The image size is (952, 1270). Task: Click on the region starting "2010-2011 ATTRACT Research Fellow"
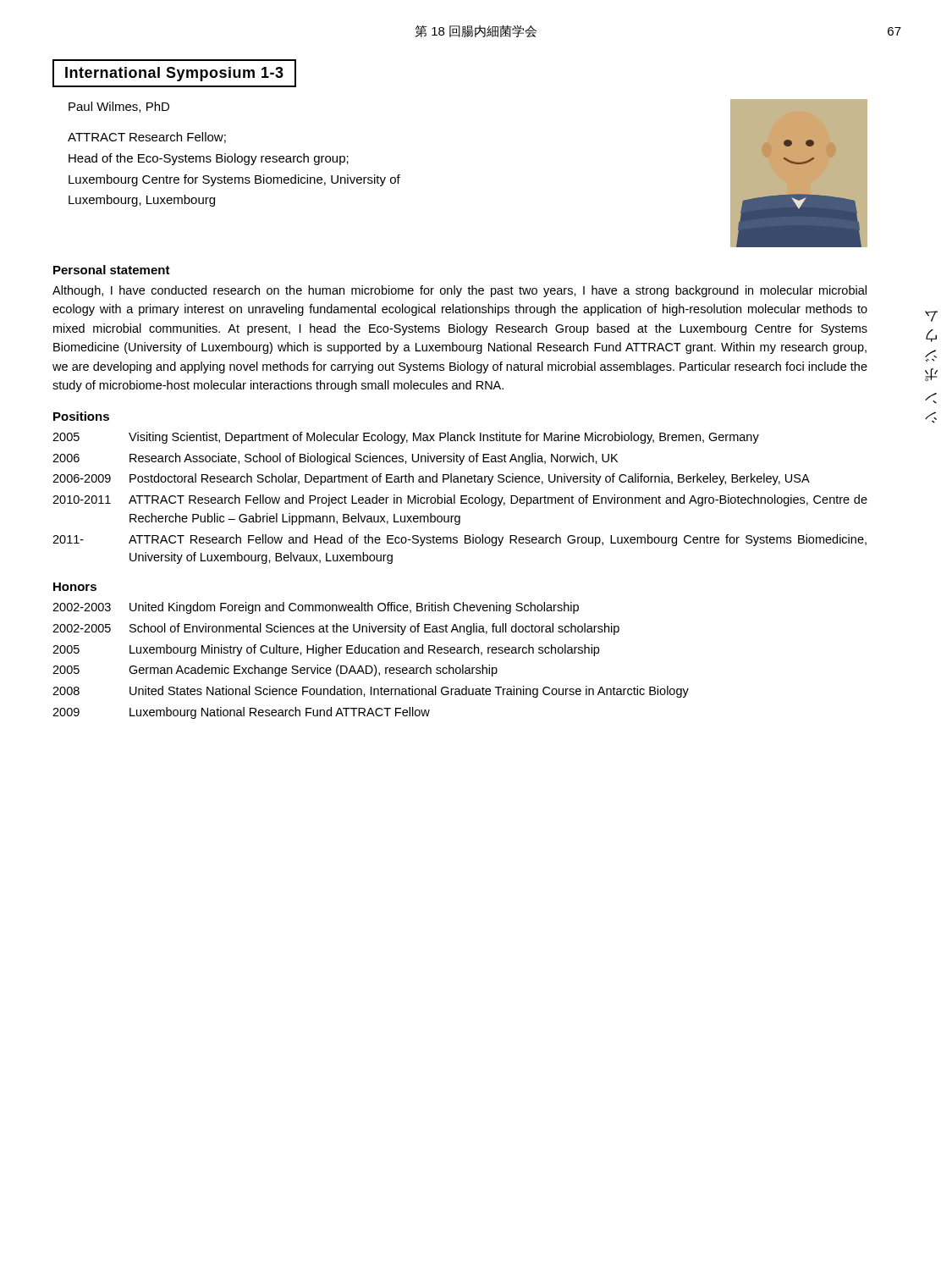coord(460,510)
